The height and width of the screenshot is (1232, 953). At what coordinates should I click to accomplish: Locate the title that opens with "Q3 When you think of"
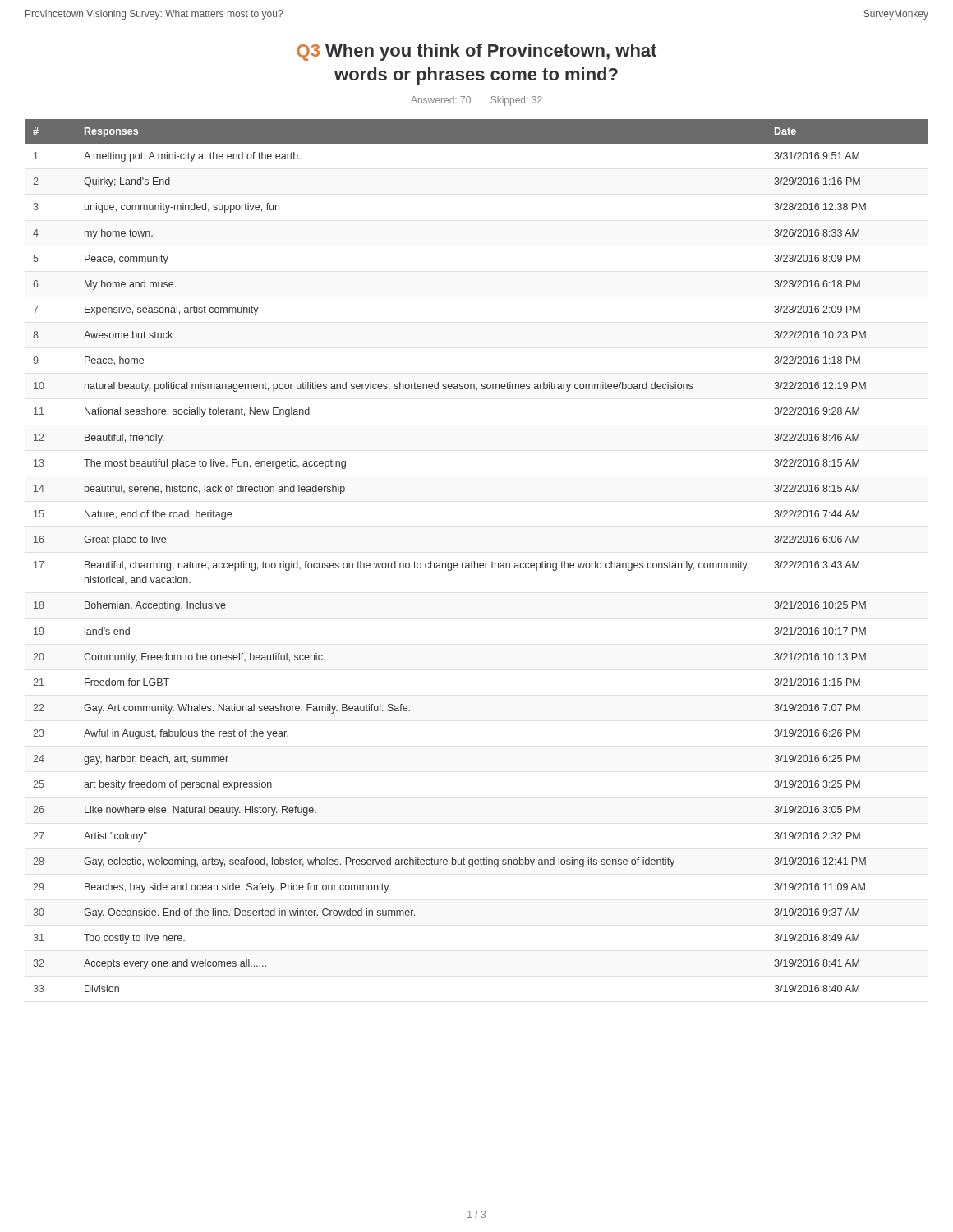click(476, 62)
